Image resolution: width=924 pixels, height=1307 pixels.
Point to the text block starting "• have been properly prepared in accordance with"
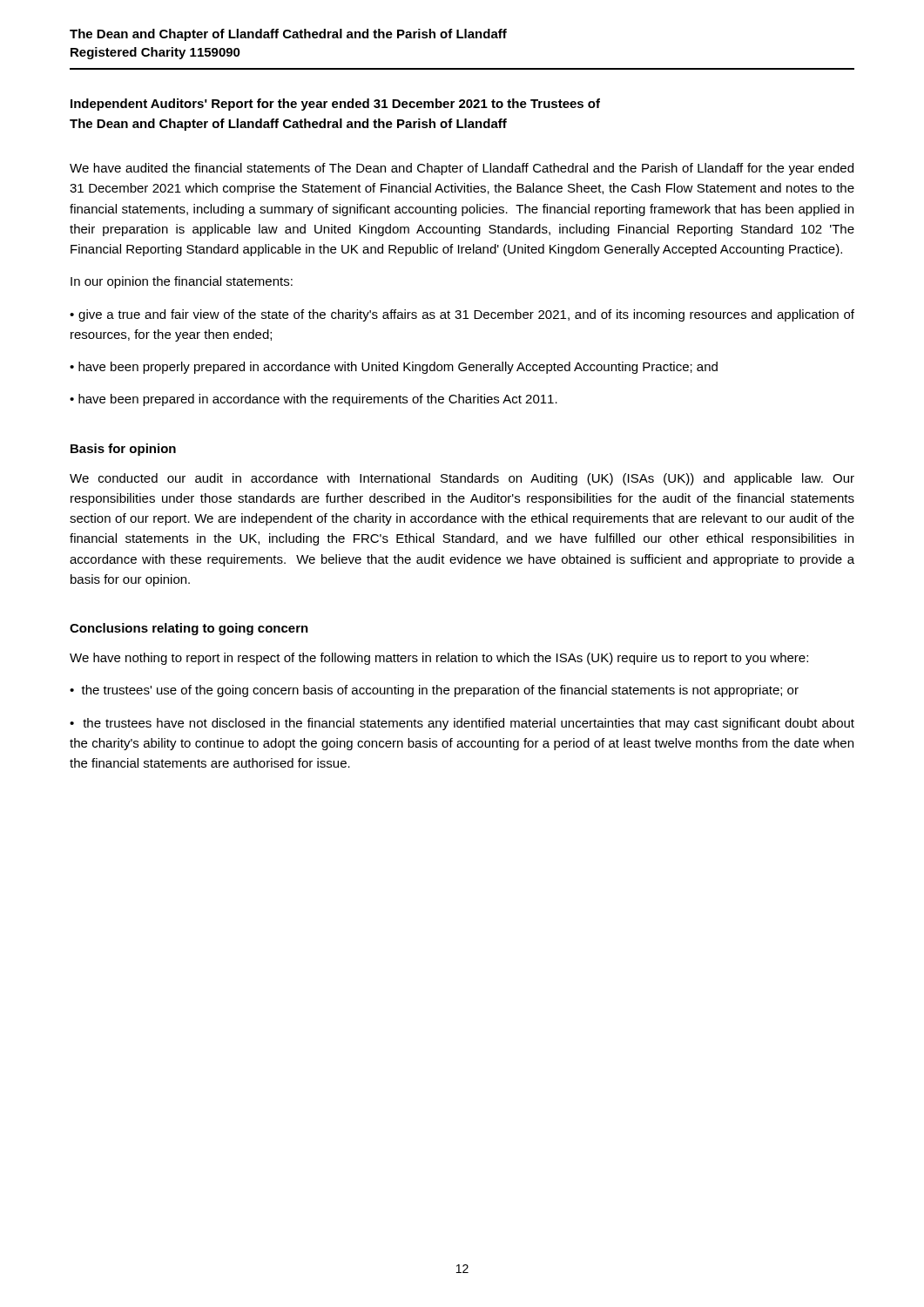point(394,366)
